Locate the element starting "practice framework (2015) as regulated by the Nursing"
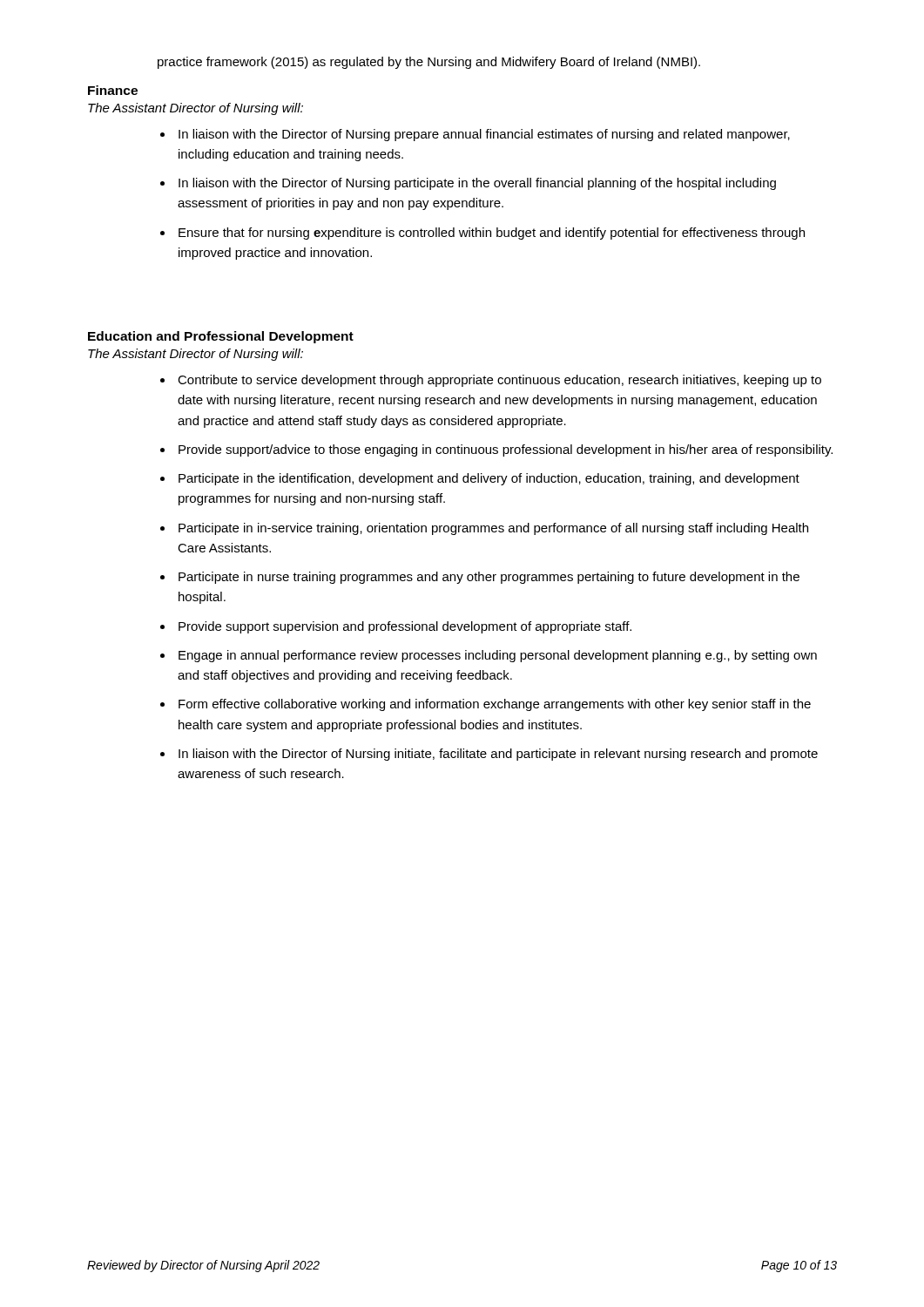924x1307 pixels. click(429, 61)
